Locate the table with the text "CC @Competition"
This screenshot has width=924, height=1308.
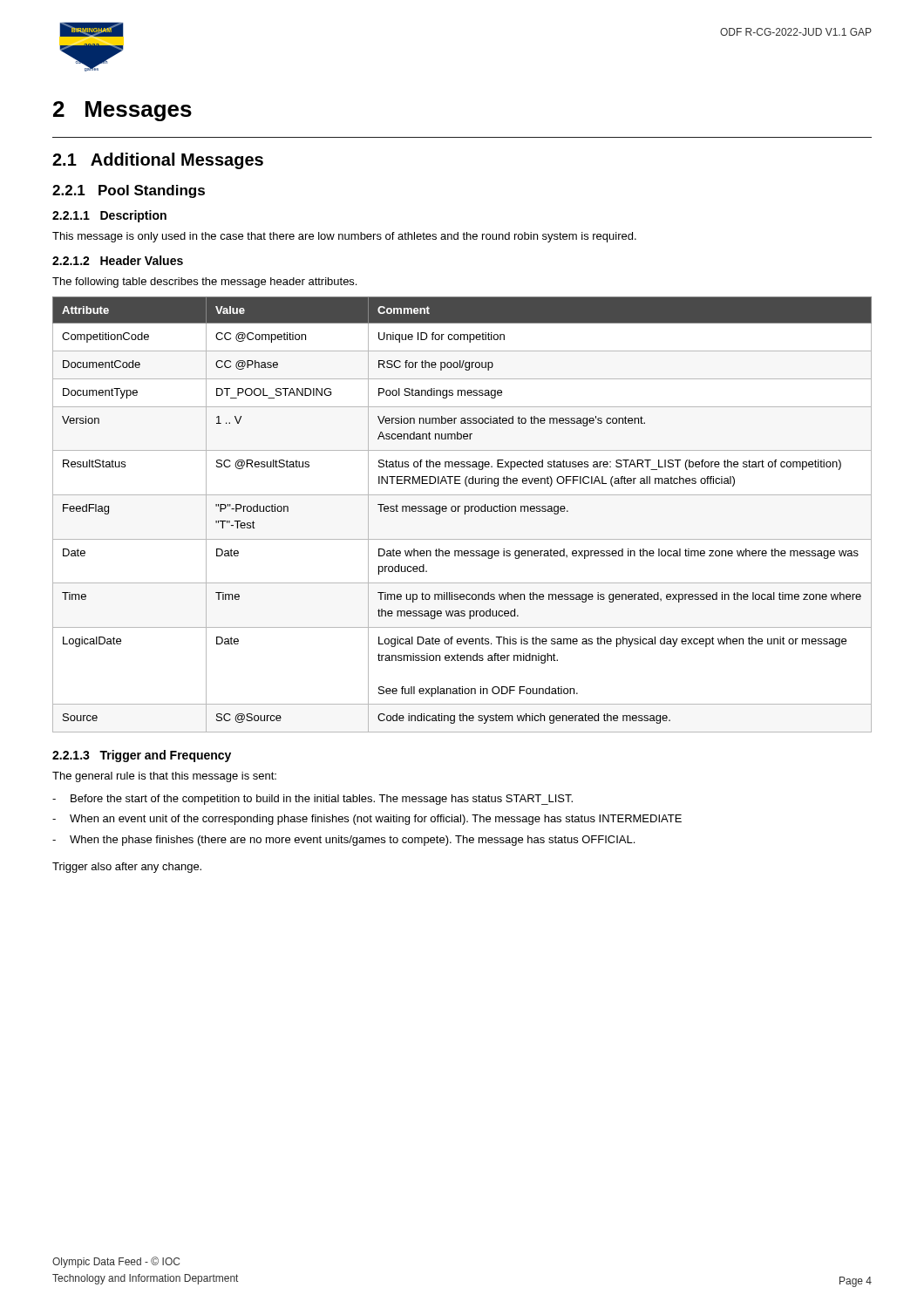coord(462,515)
